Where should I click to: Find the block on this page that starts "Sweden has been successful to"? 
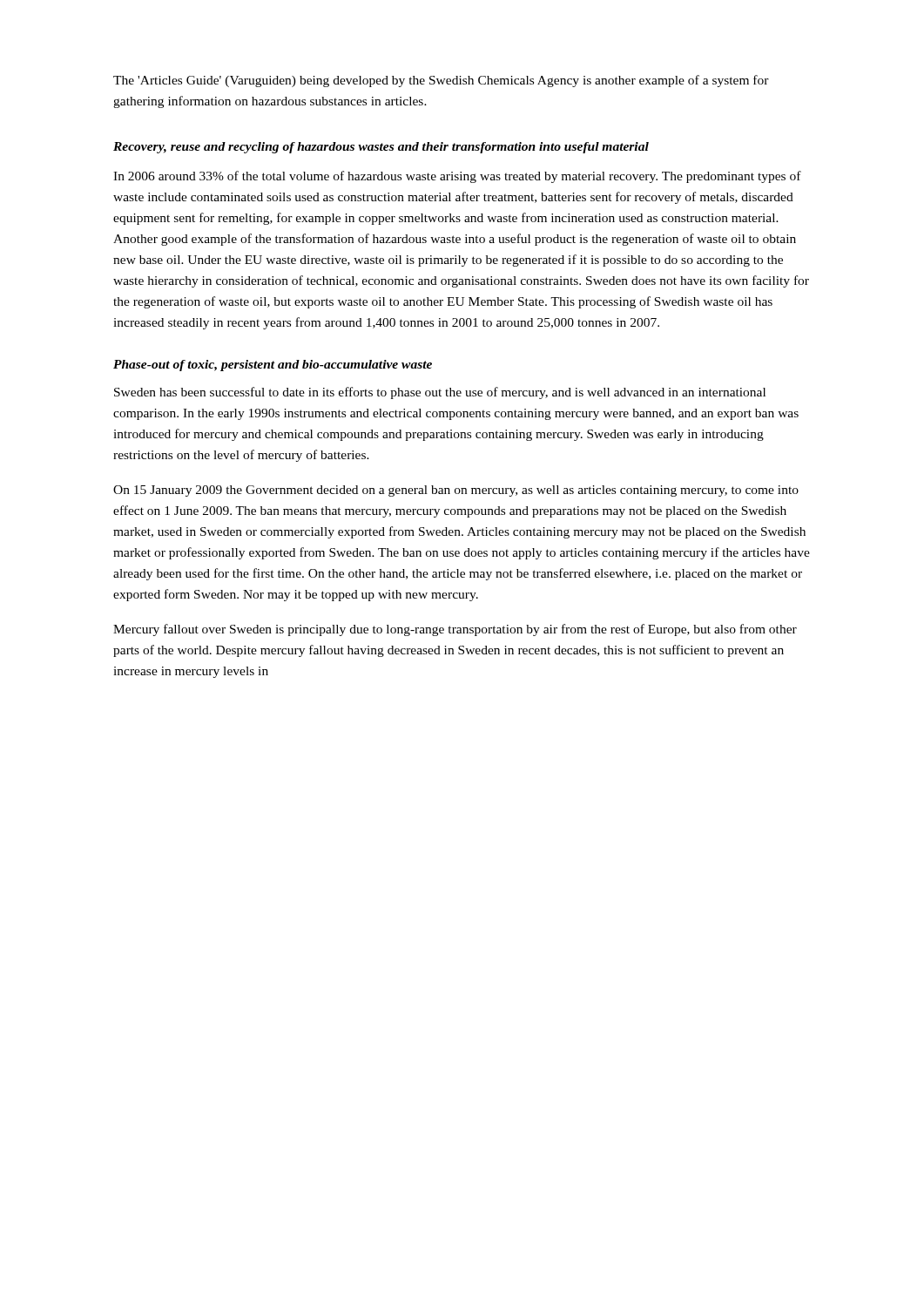click(x=462, y=424)
